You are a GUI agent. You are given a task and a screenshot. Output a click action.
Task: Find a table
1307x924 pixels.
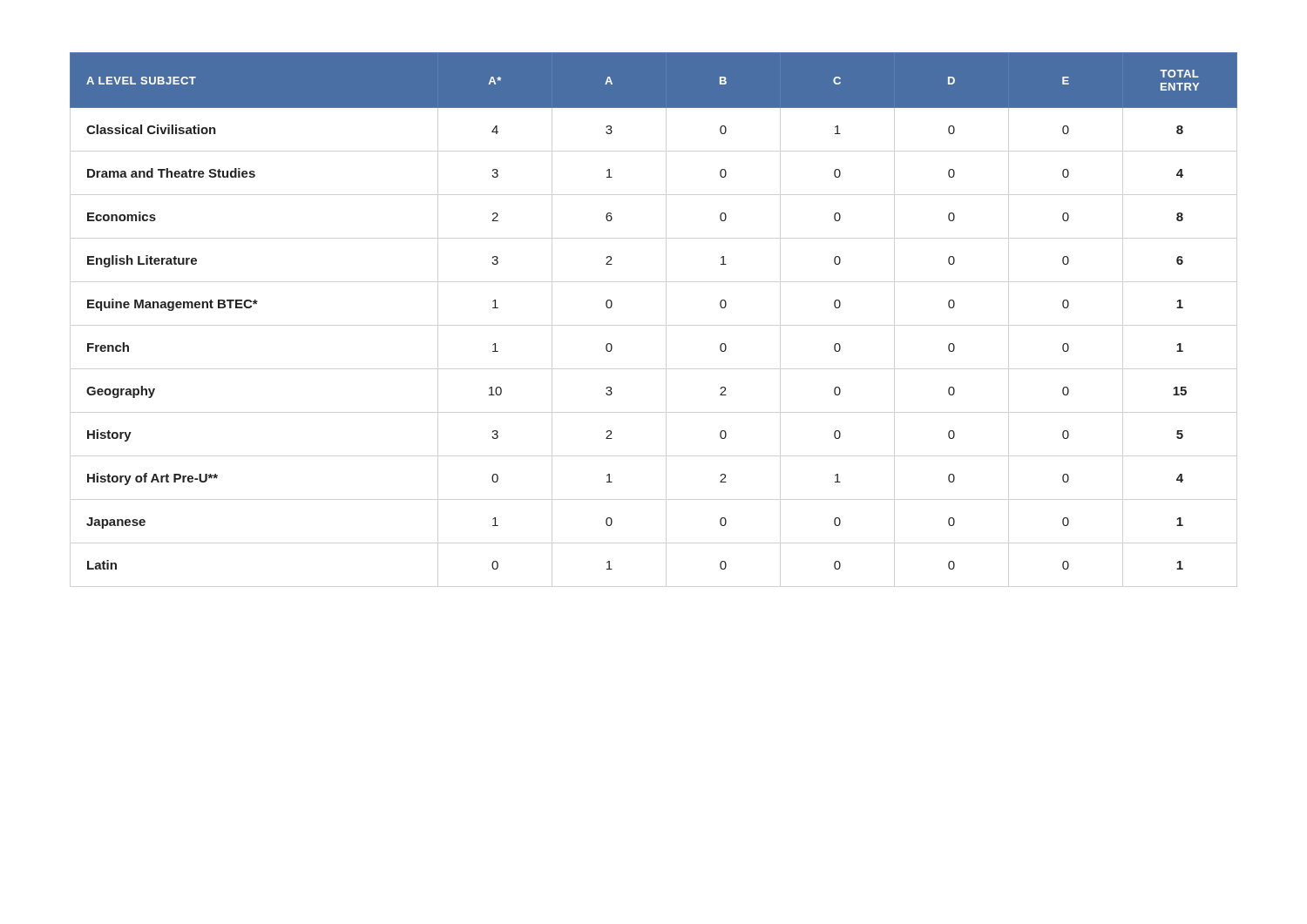coord(654,320)
